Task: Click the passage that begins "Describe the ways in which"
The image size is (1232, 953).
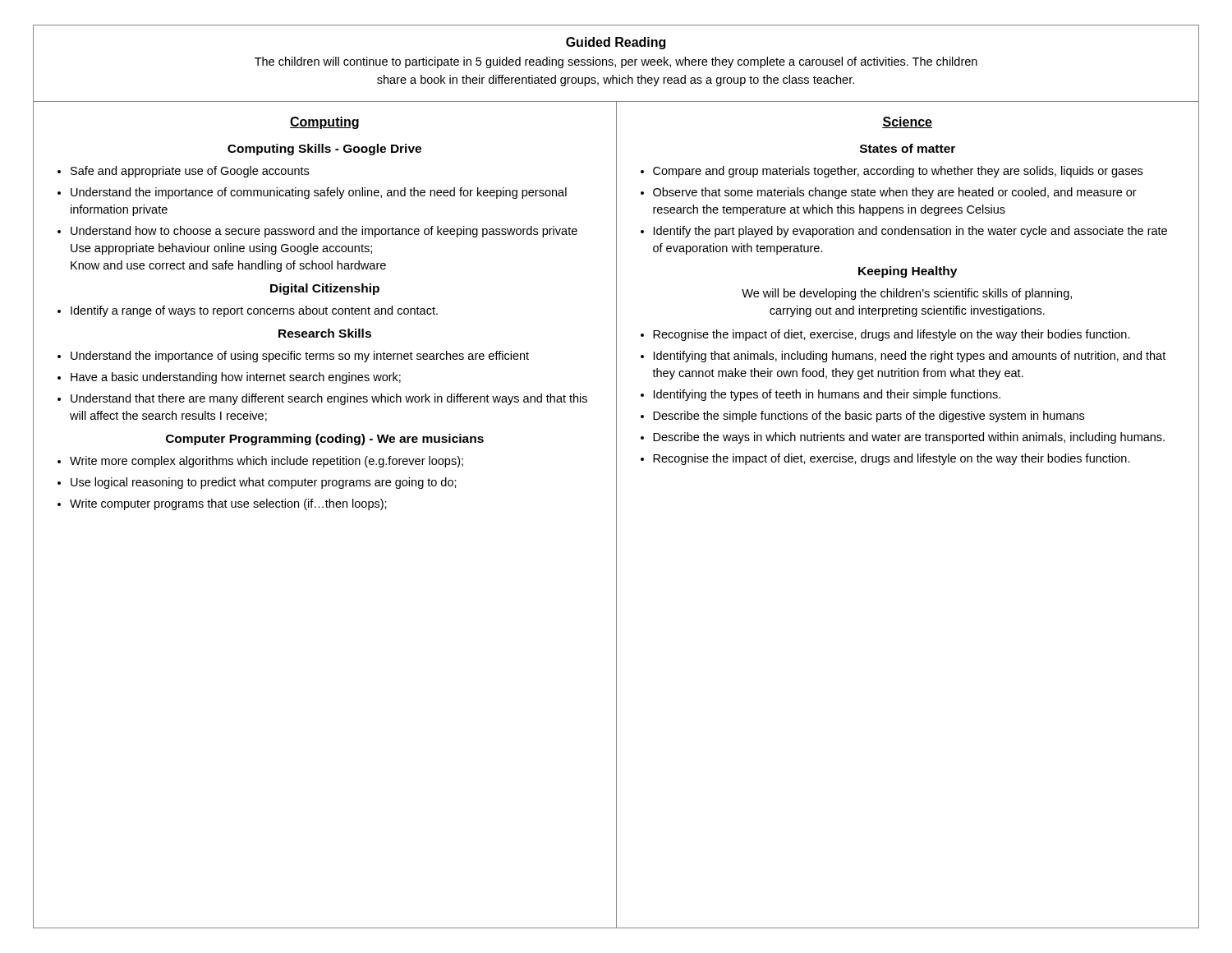Action: pos(909,437)
